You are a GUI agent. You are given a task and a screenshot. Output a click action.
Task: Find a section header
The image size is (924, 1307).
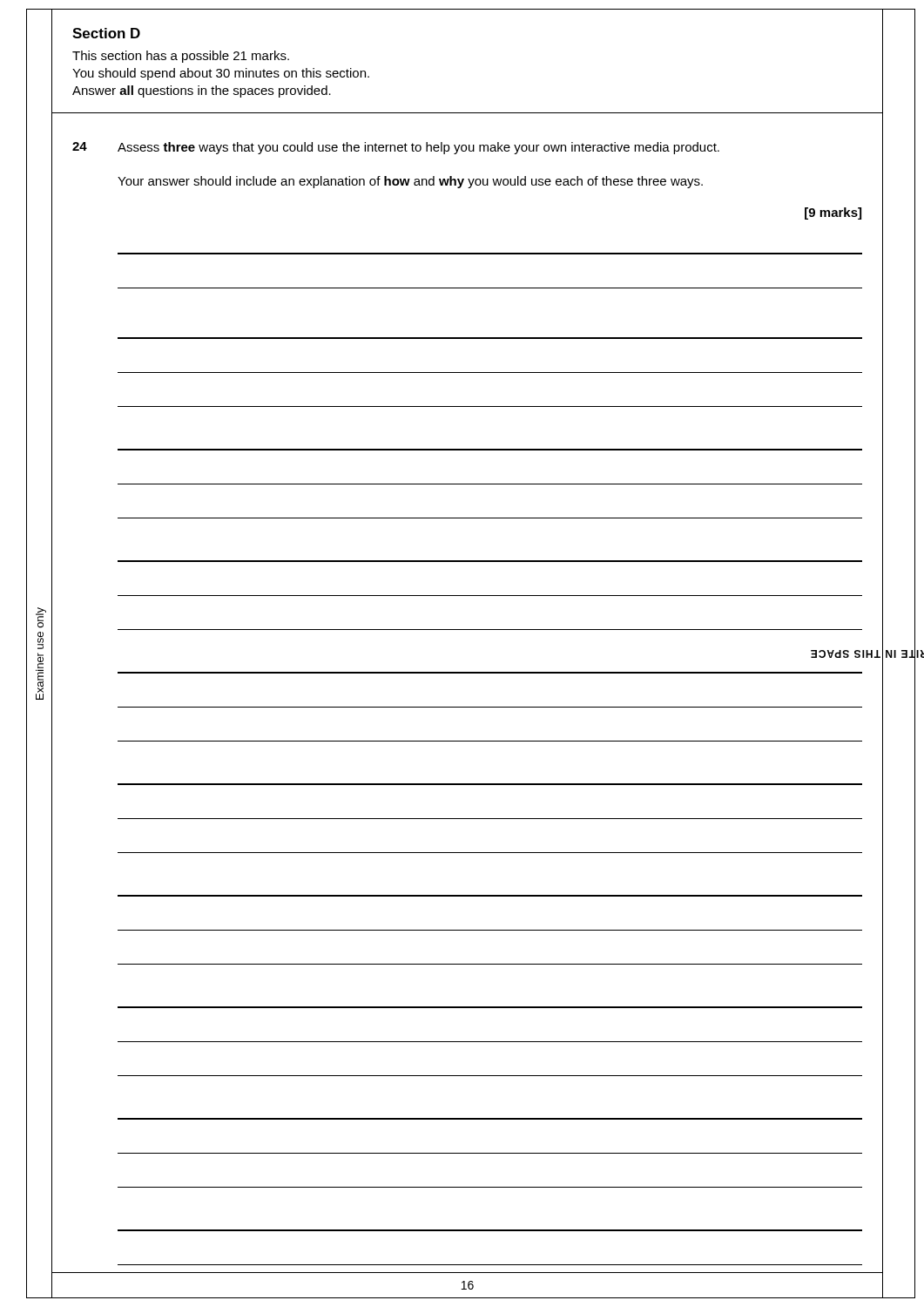(106, 34)
